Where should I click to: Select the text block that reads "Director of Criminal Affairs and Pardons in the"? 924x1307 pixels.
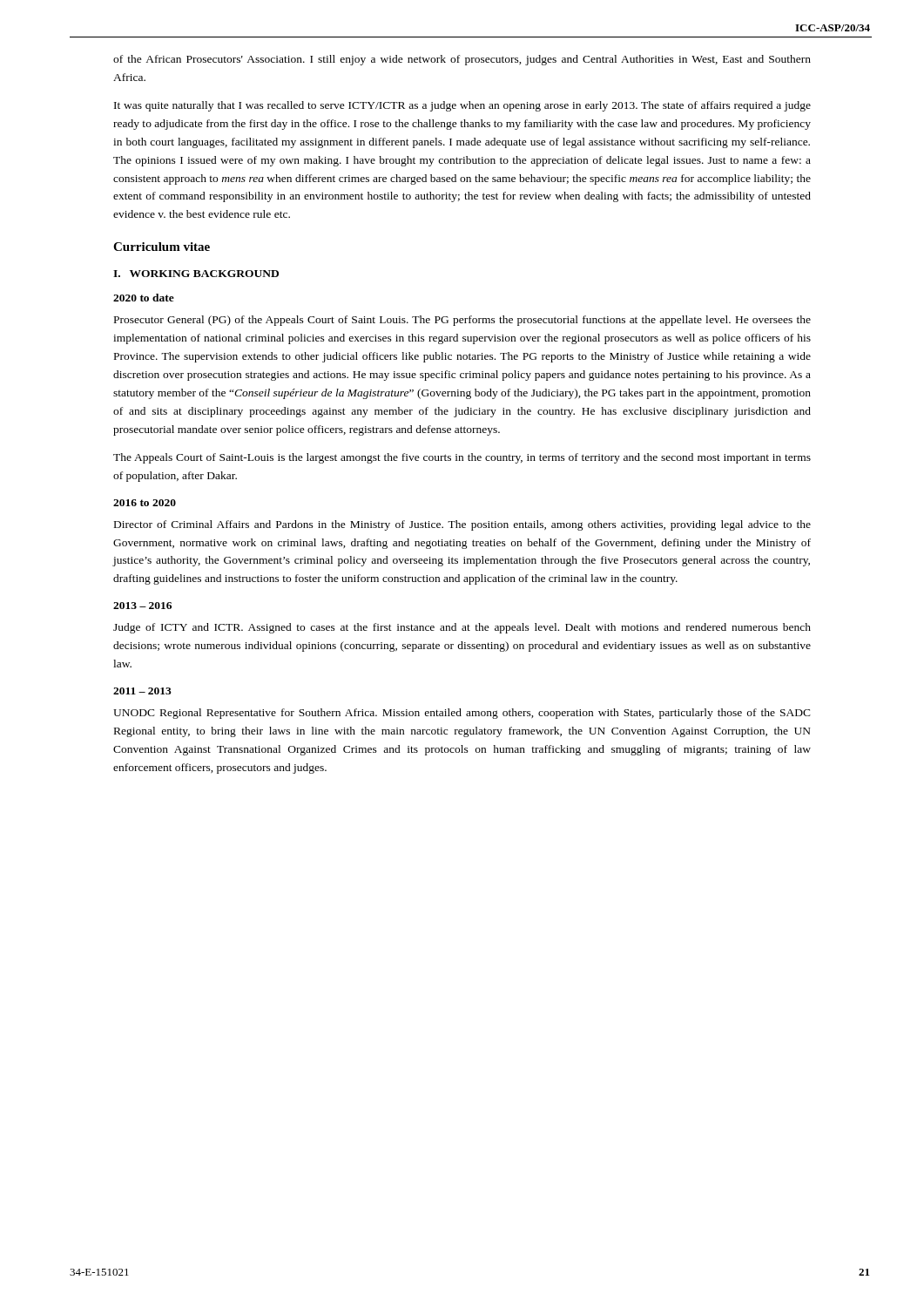[x=462, y=552]
